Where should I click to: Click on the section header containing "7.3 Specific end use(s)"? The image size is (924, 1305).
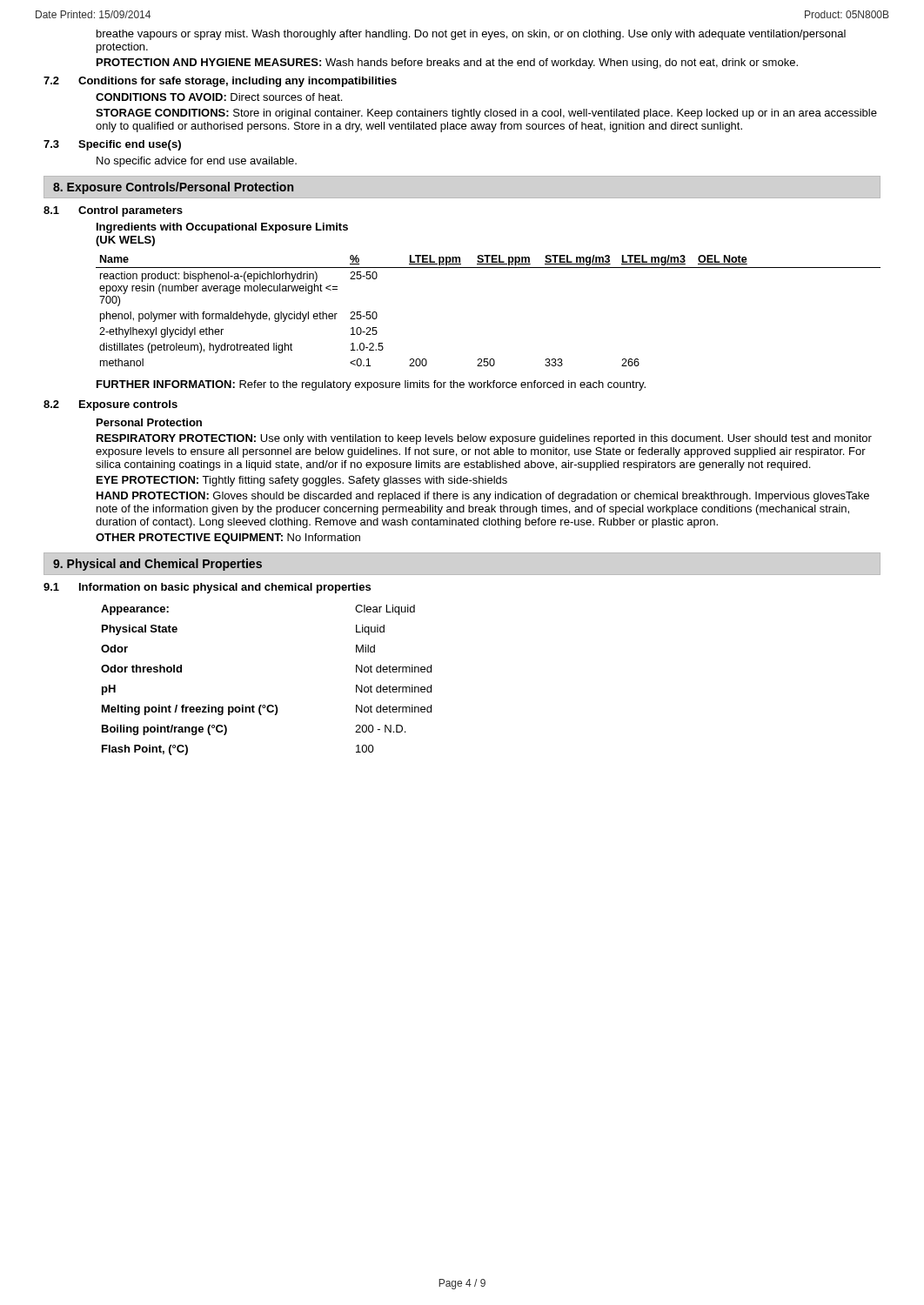pyautogui.click(x=112, y=145)
